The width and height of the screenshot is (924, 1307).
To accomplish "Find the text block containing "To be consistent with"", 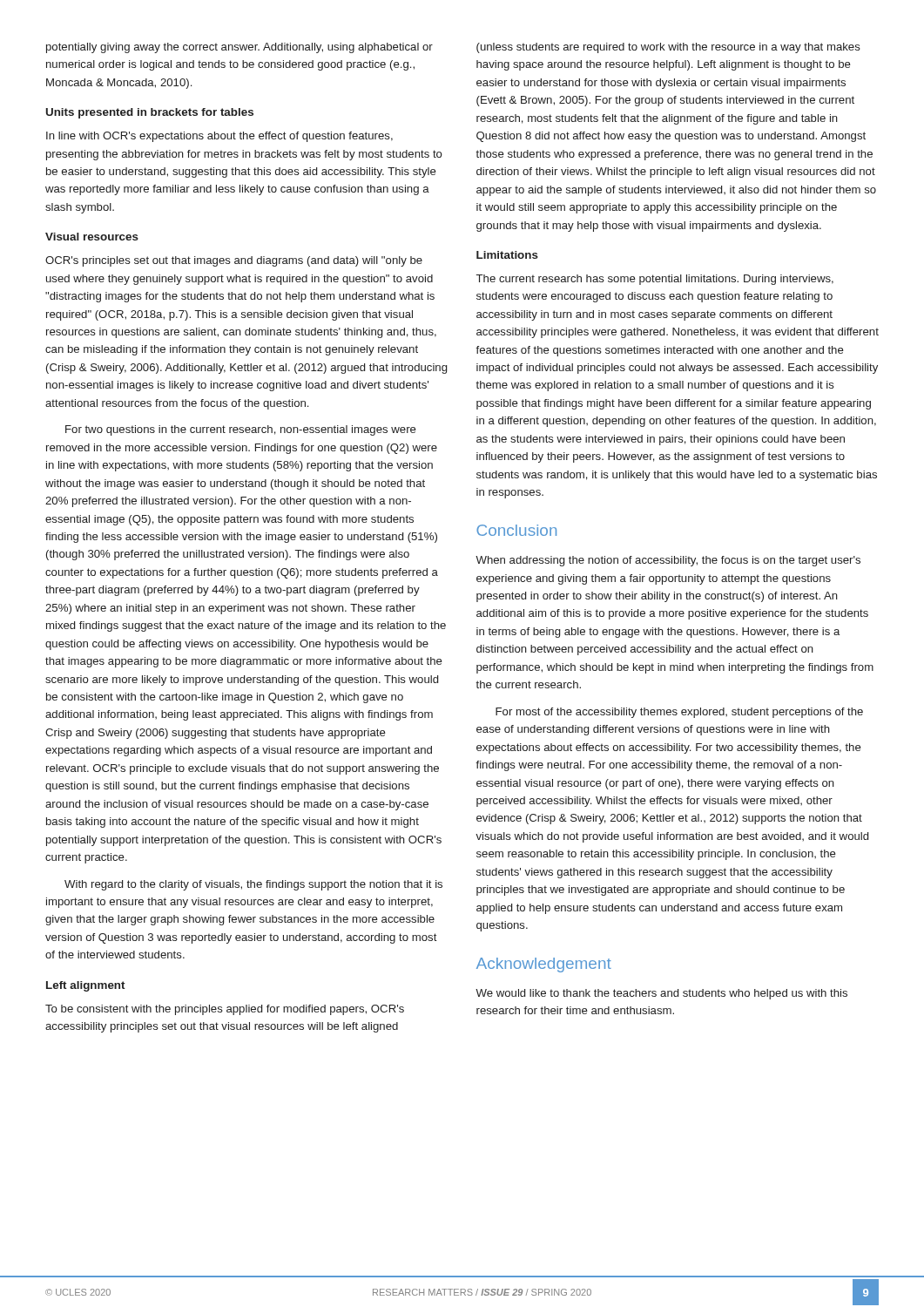I will [x=247, y=1018].
